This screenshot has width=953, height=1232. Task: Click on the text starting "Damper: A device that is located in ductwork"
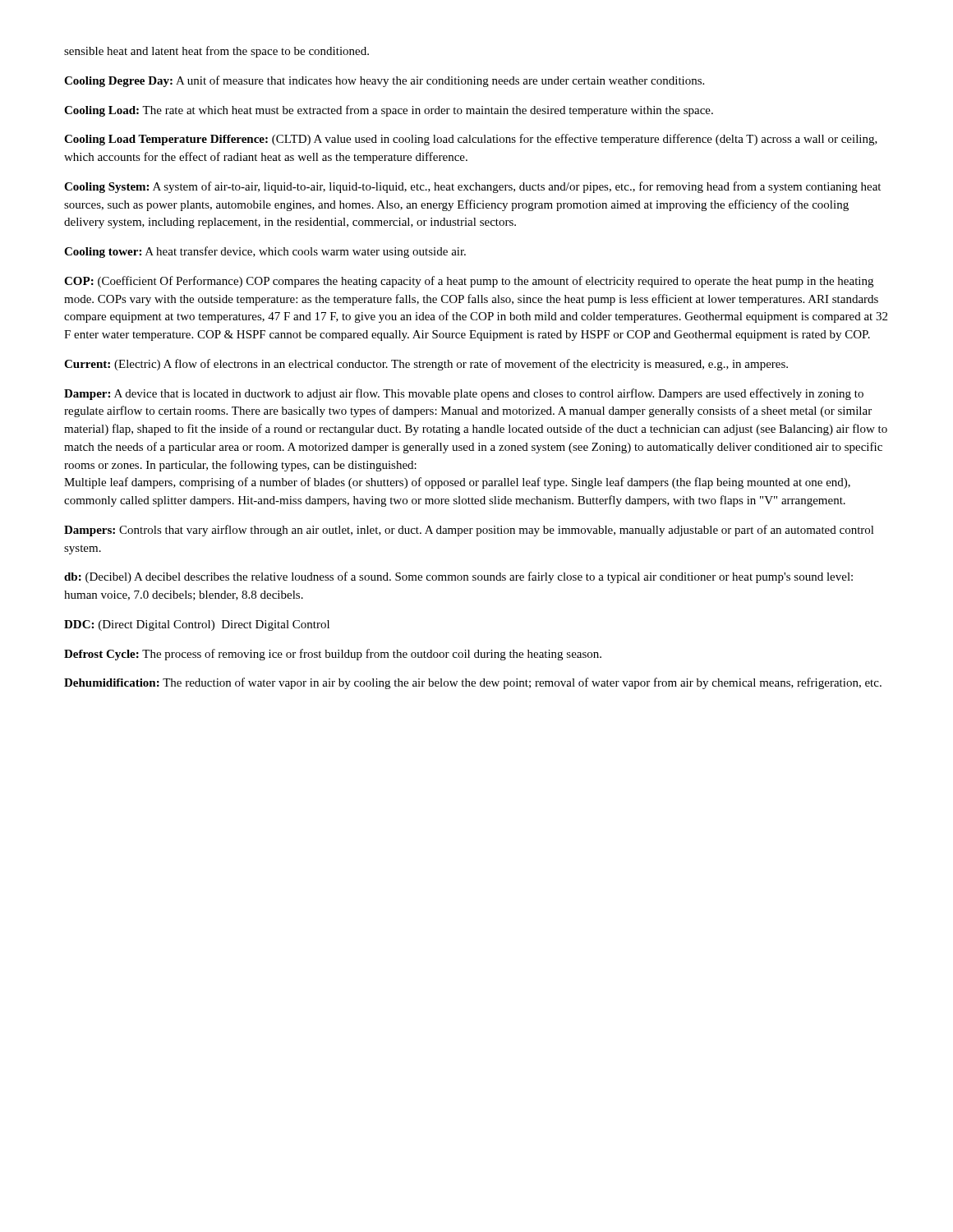click(476, 447)
